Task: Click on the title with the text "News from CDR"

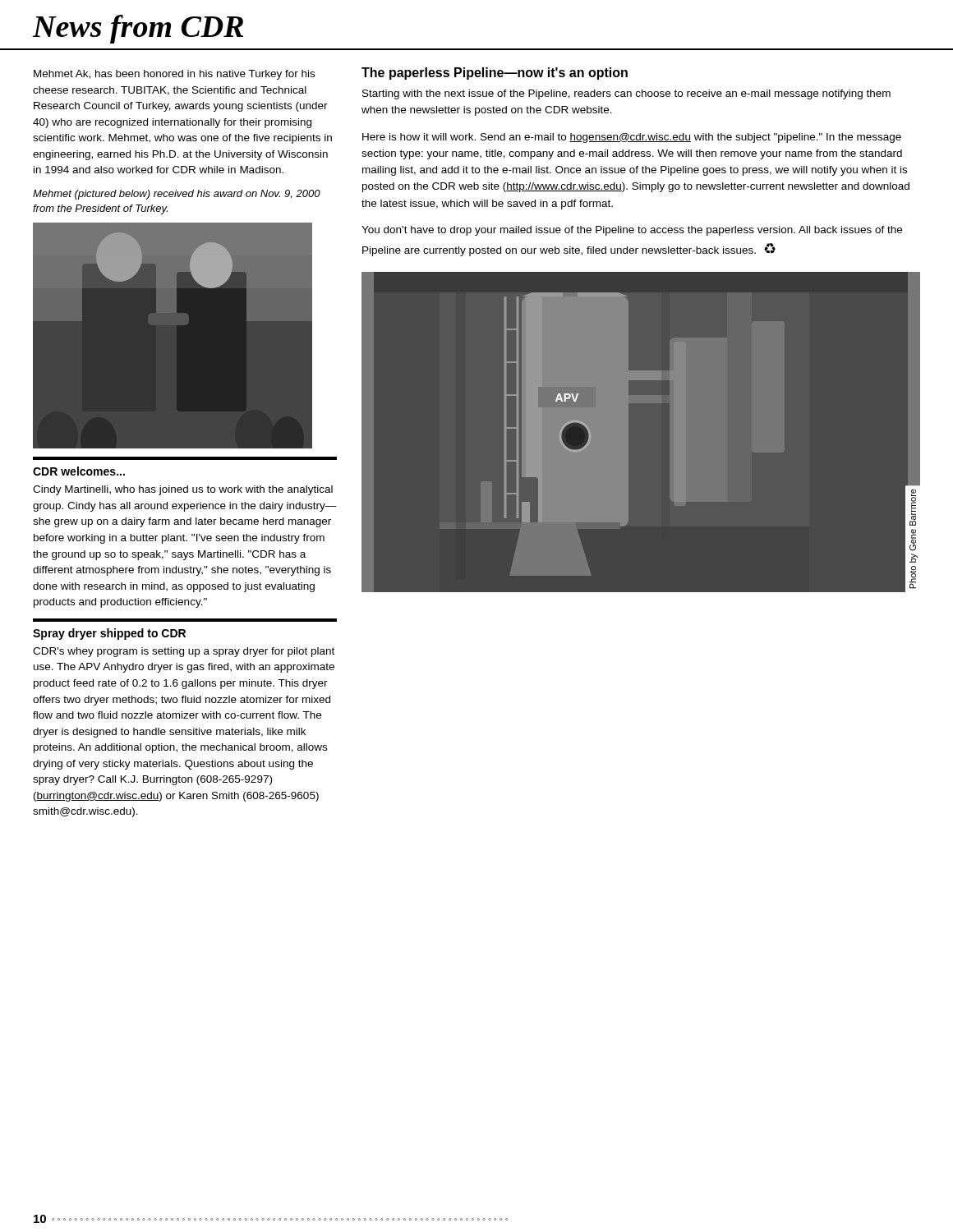Action: (139, 26)
